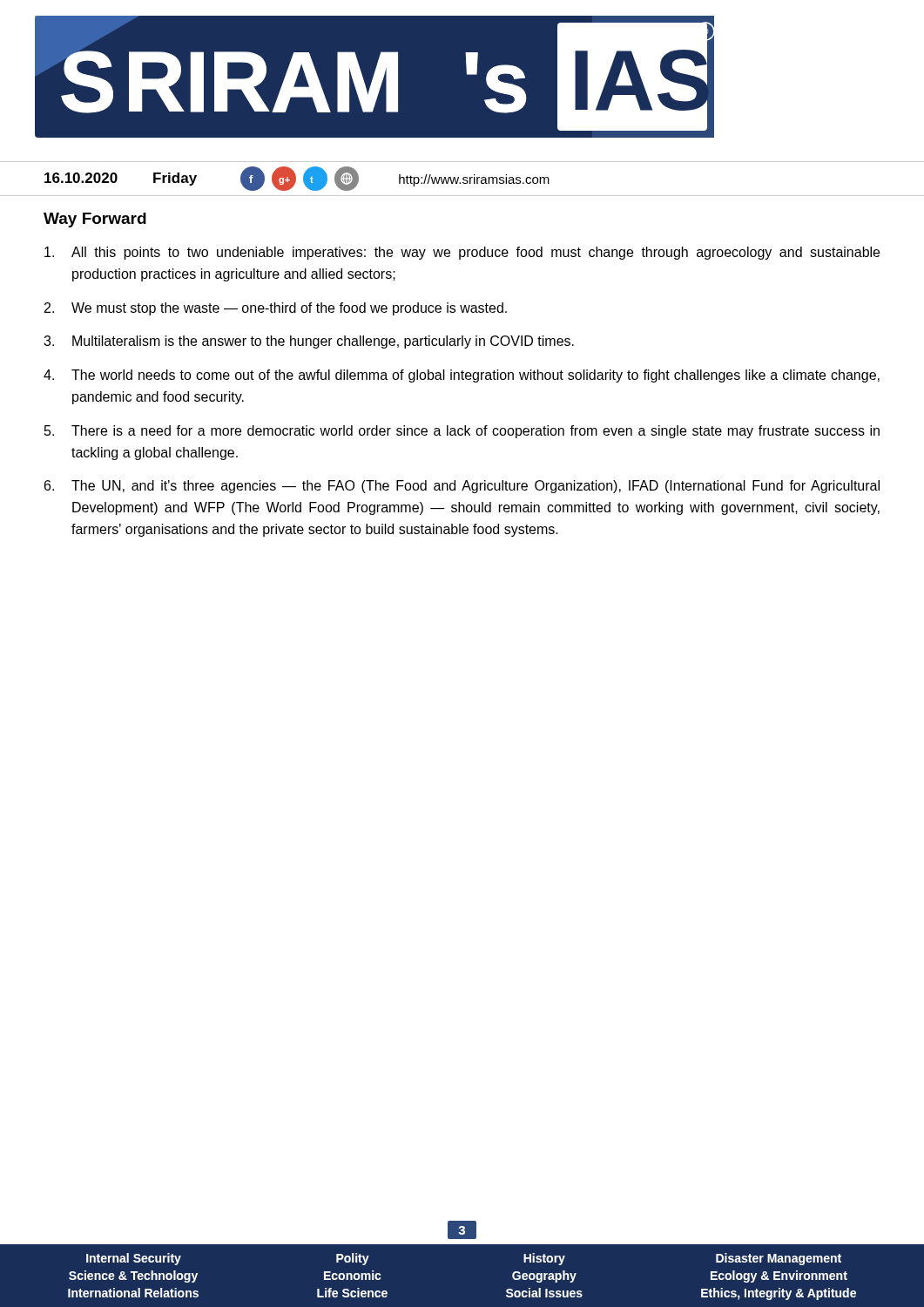
Task: Locate the text starting "6. The UN, and it's"
Action: [462, 508]
